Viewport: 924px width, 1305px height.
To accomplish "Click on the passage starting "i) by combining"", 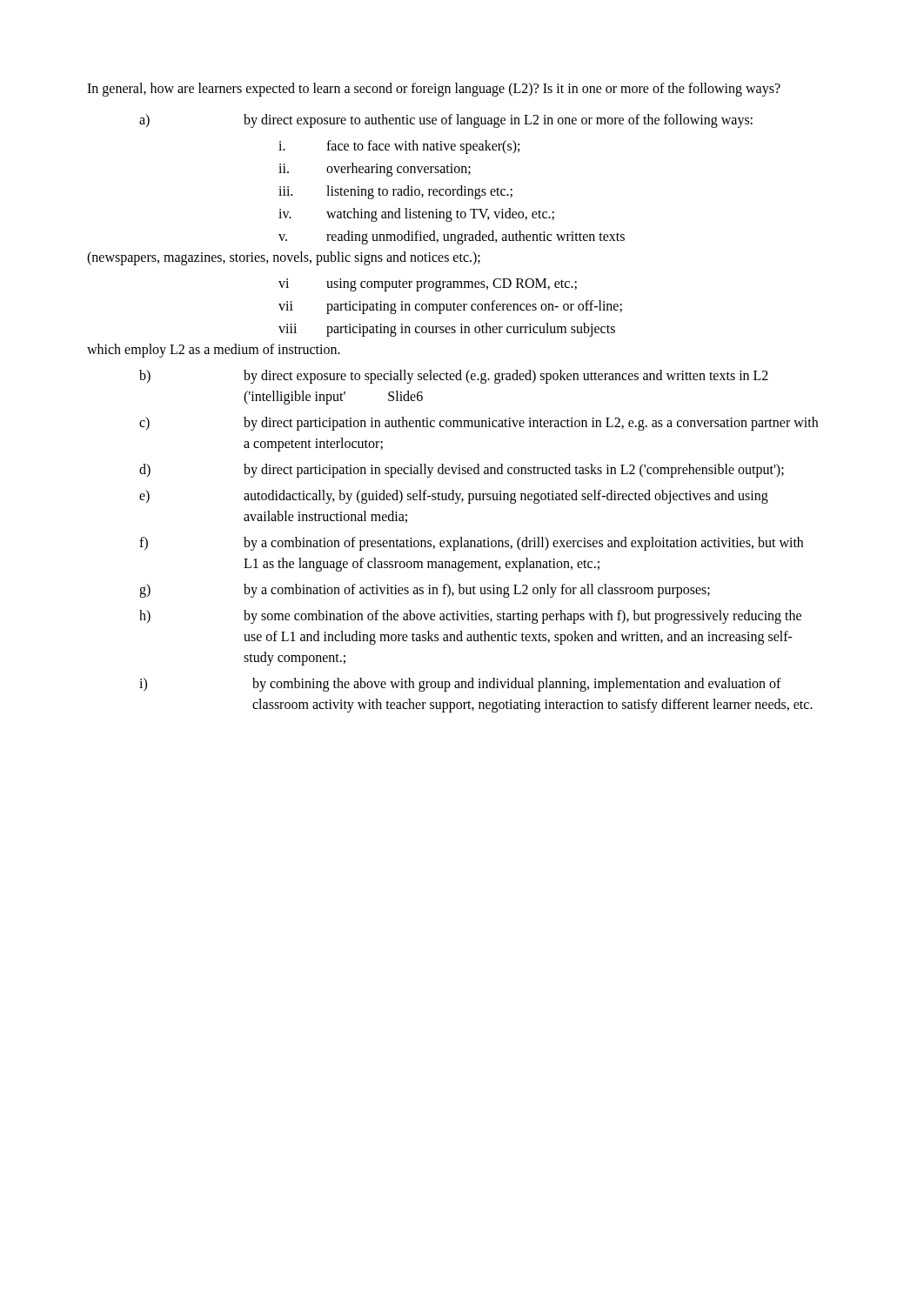I will (x=453, y=694).
